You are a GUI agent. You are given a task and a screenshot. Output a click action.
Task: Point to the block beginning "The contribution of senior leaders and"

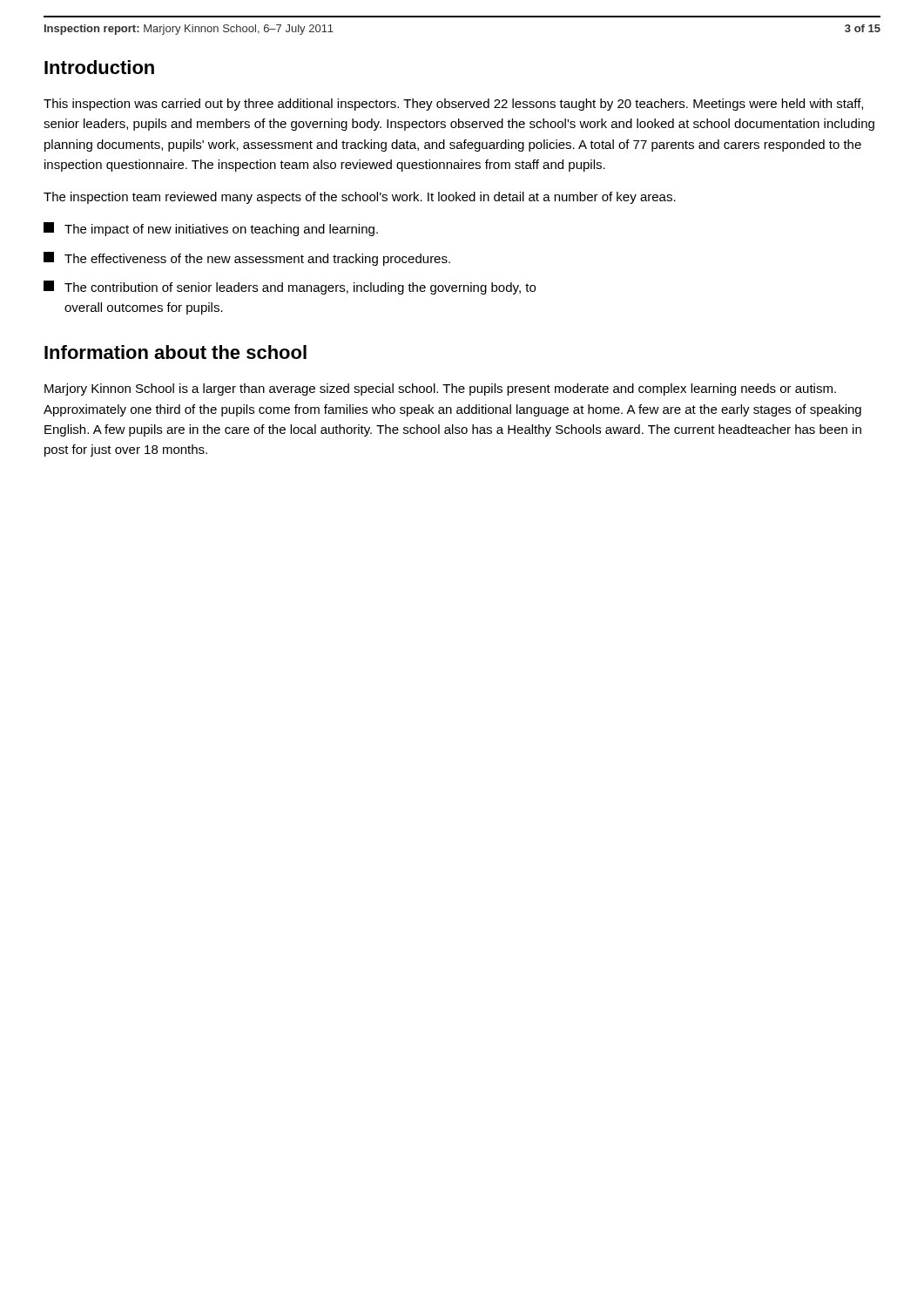[290, 297]
